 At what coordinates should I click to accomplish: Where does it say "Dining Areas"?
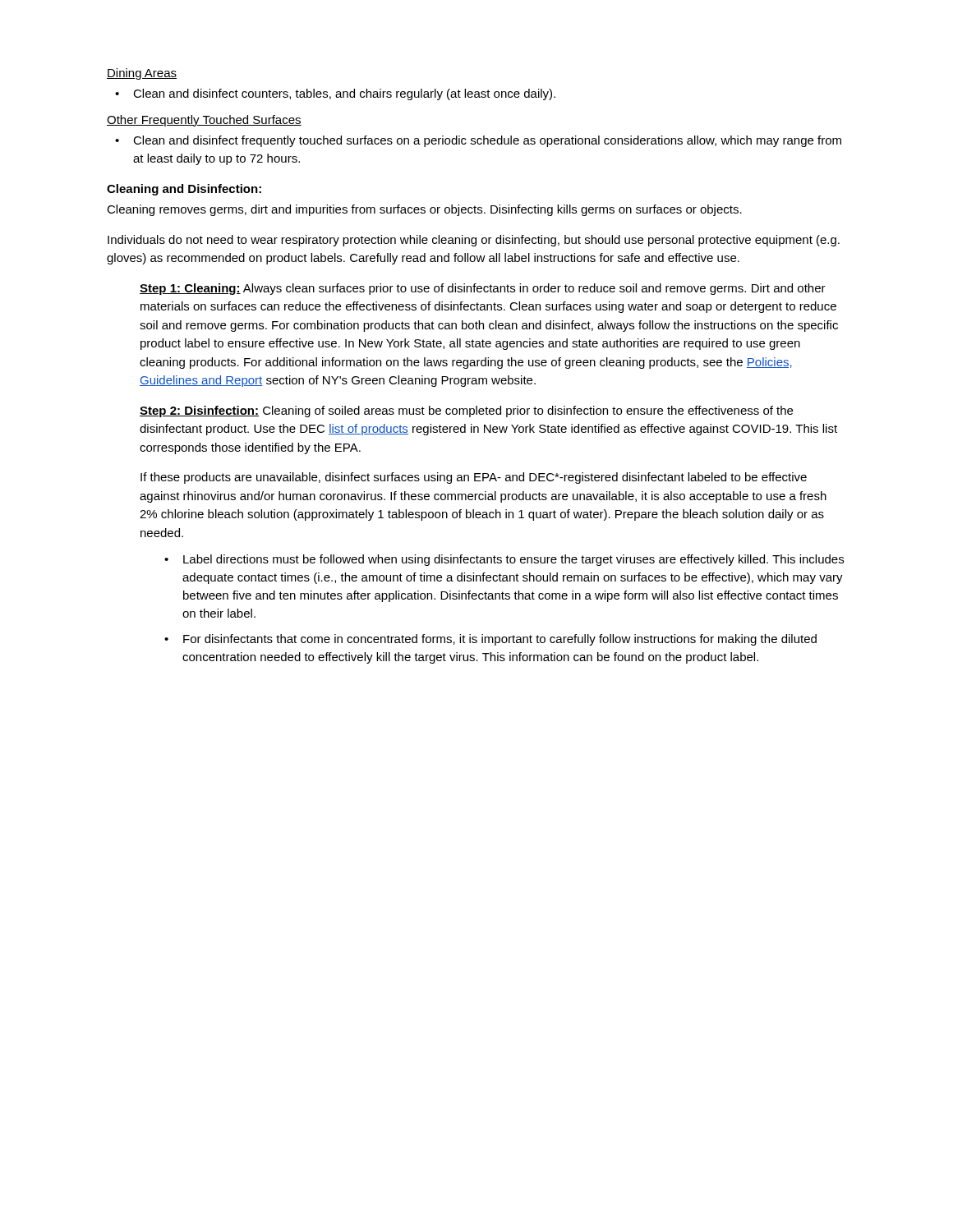click(142, 73)
